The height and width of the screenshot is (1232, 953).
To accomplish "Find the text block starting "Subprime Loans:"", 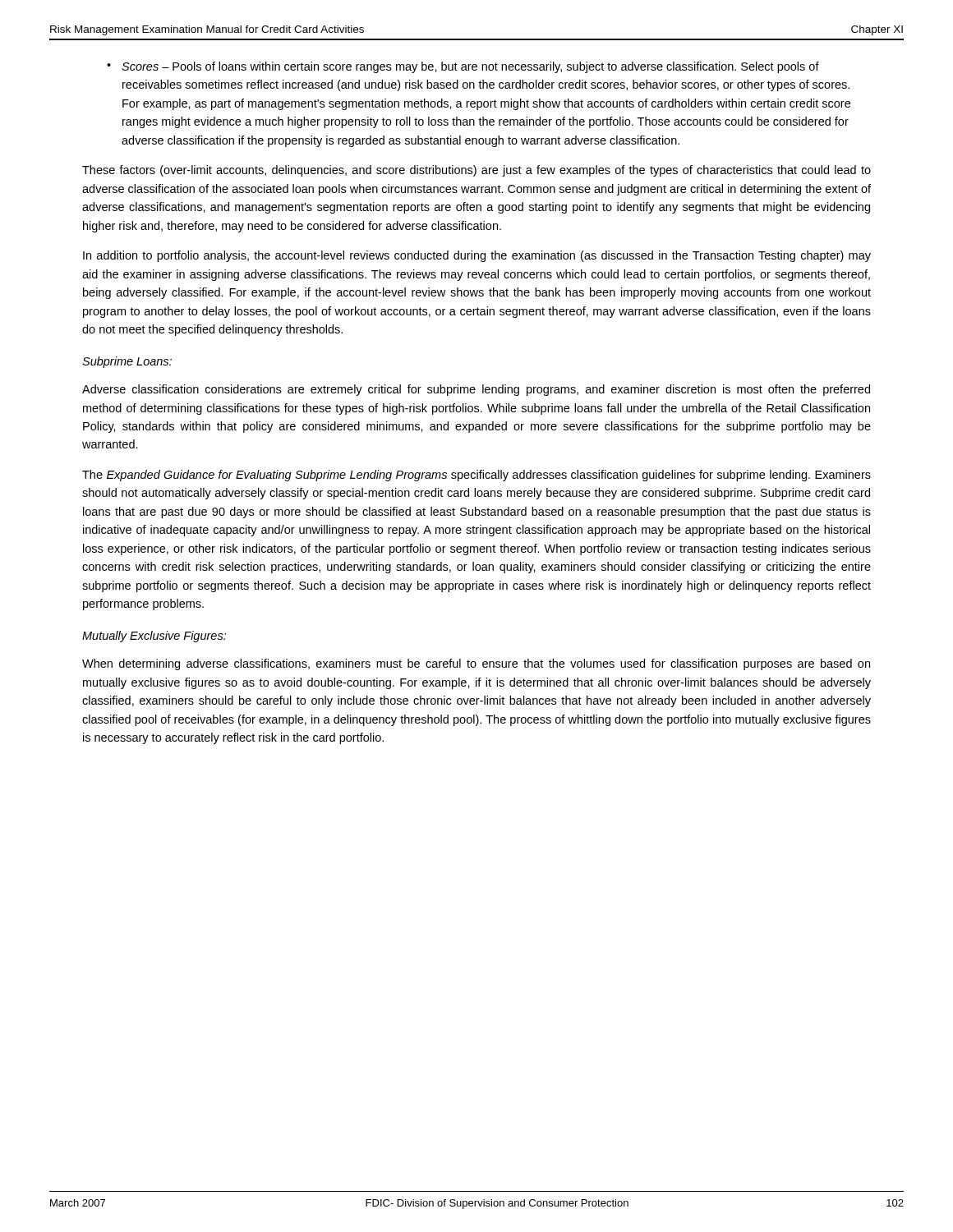I will click(127, 361).
